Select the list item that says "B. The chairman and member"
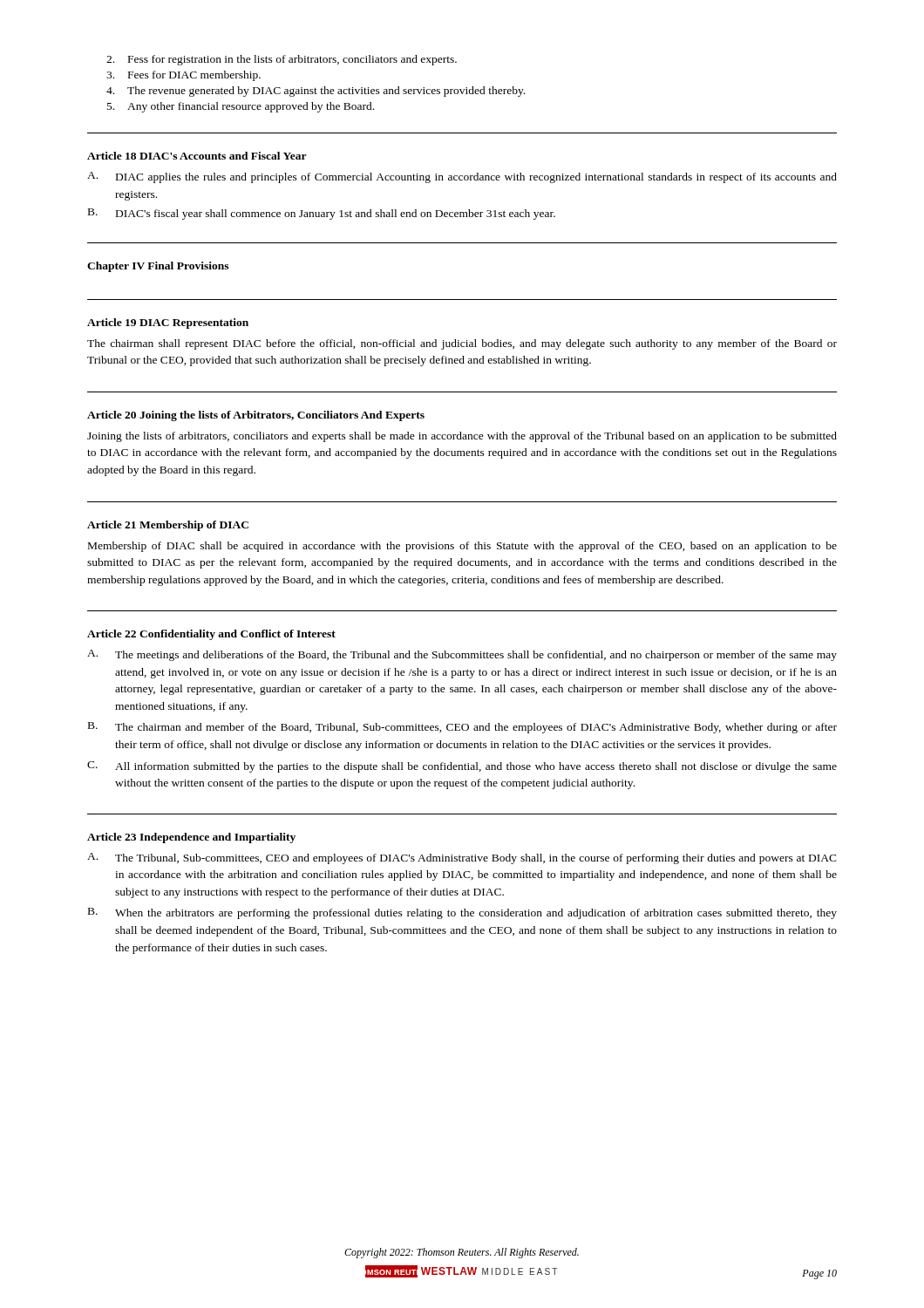The width and height of the screenshot is (924, 1308). point(462,736)
